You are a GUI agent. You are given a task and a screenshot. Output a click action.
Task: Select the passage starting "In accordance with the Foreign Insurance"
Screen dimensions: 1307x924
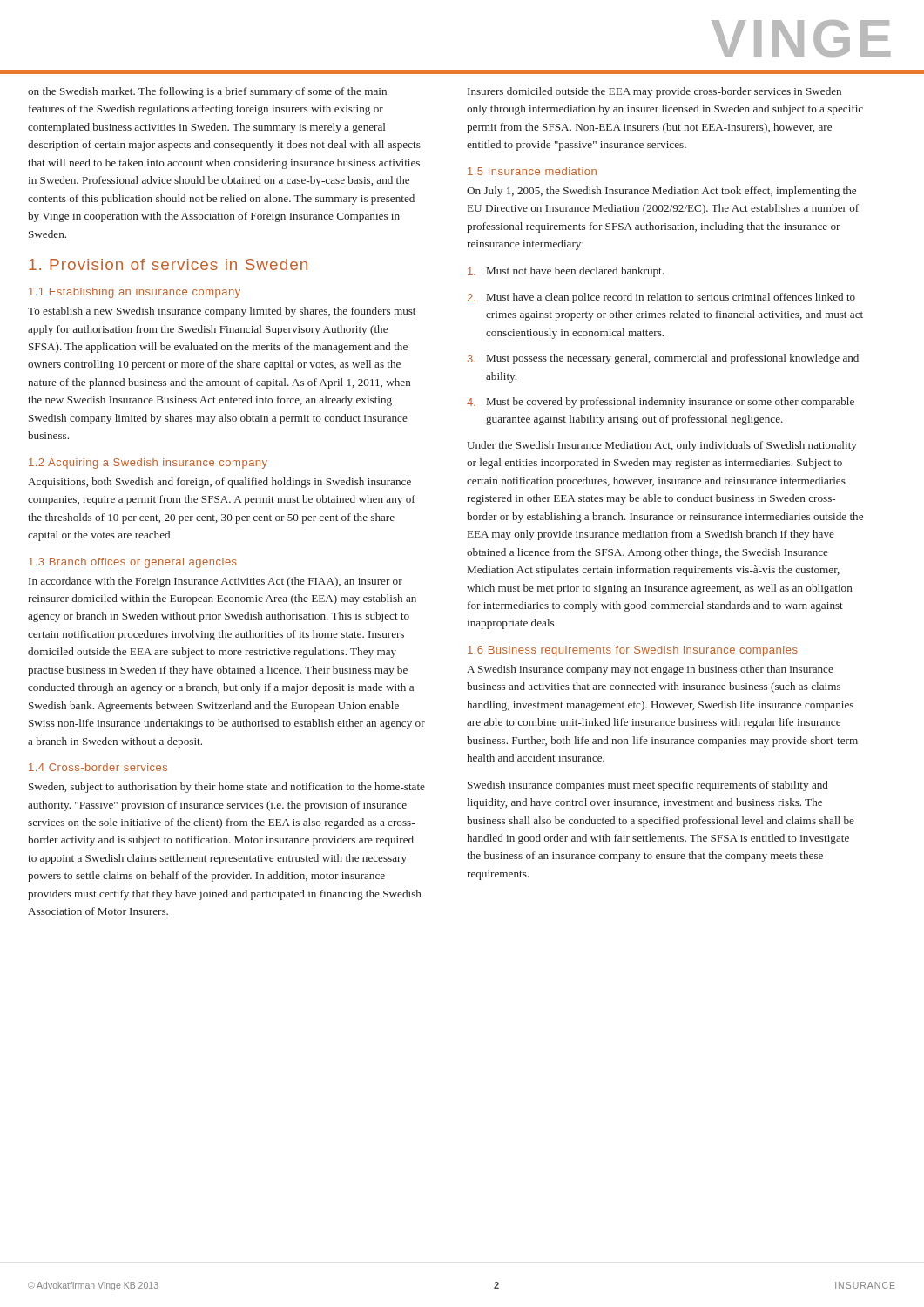click(x=226, y=660)
